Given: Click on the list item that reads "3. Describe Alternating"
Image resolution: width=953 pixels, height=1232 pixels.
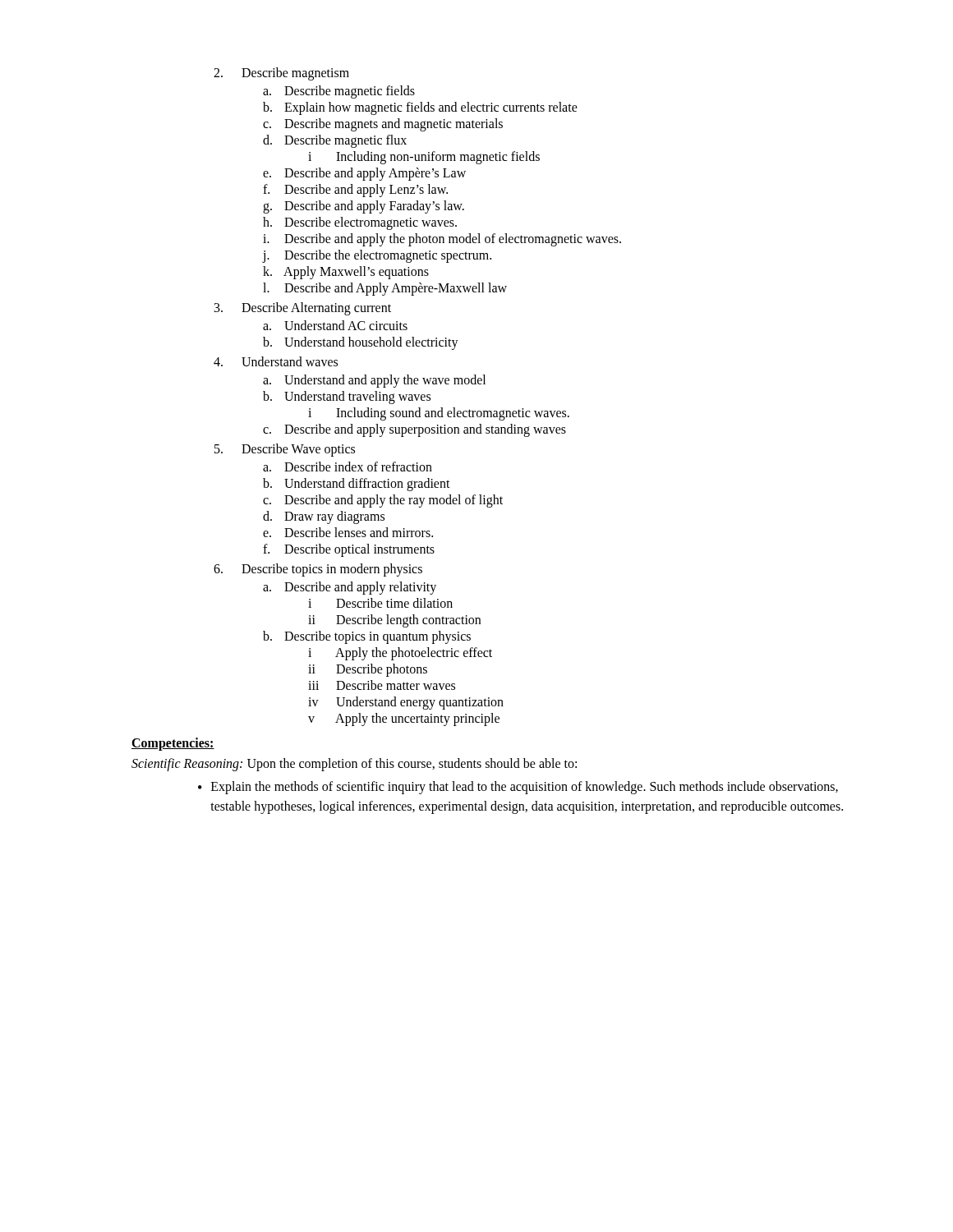Looking at the screenshot, I should tap(302, 308).
